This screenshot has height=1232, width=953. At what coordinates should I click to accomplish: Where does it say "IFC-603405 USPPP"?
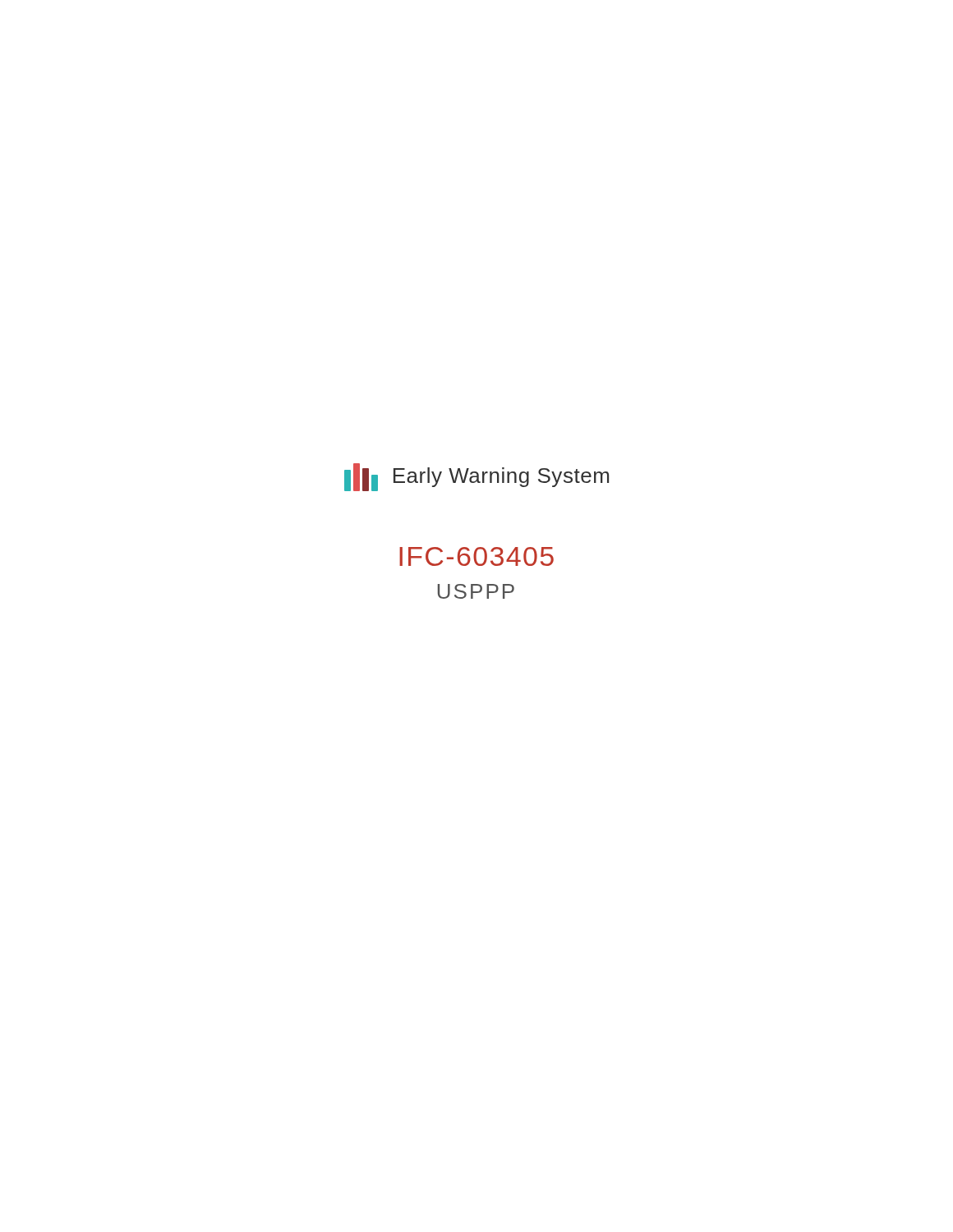coord(476,573)
